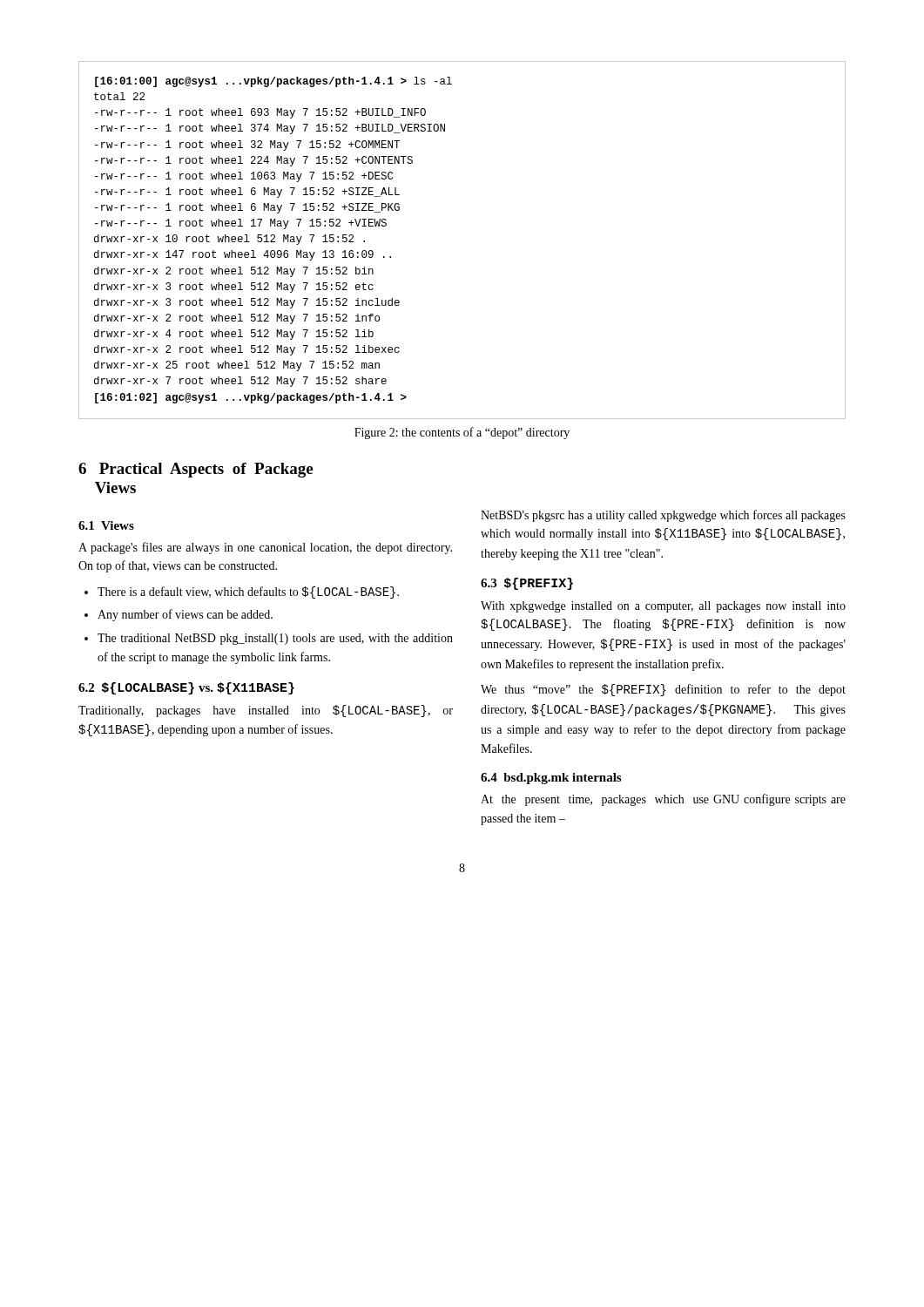The height and width of the screenshot is (1307, 924).
Task: Navigate to the region starting "A package's files are always"
Action: [x=266, y=557]
